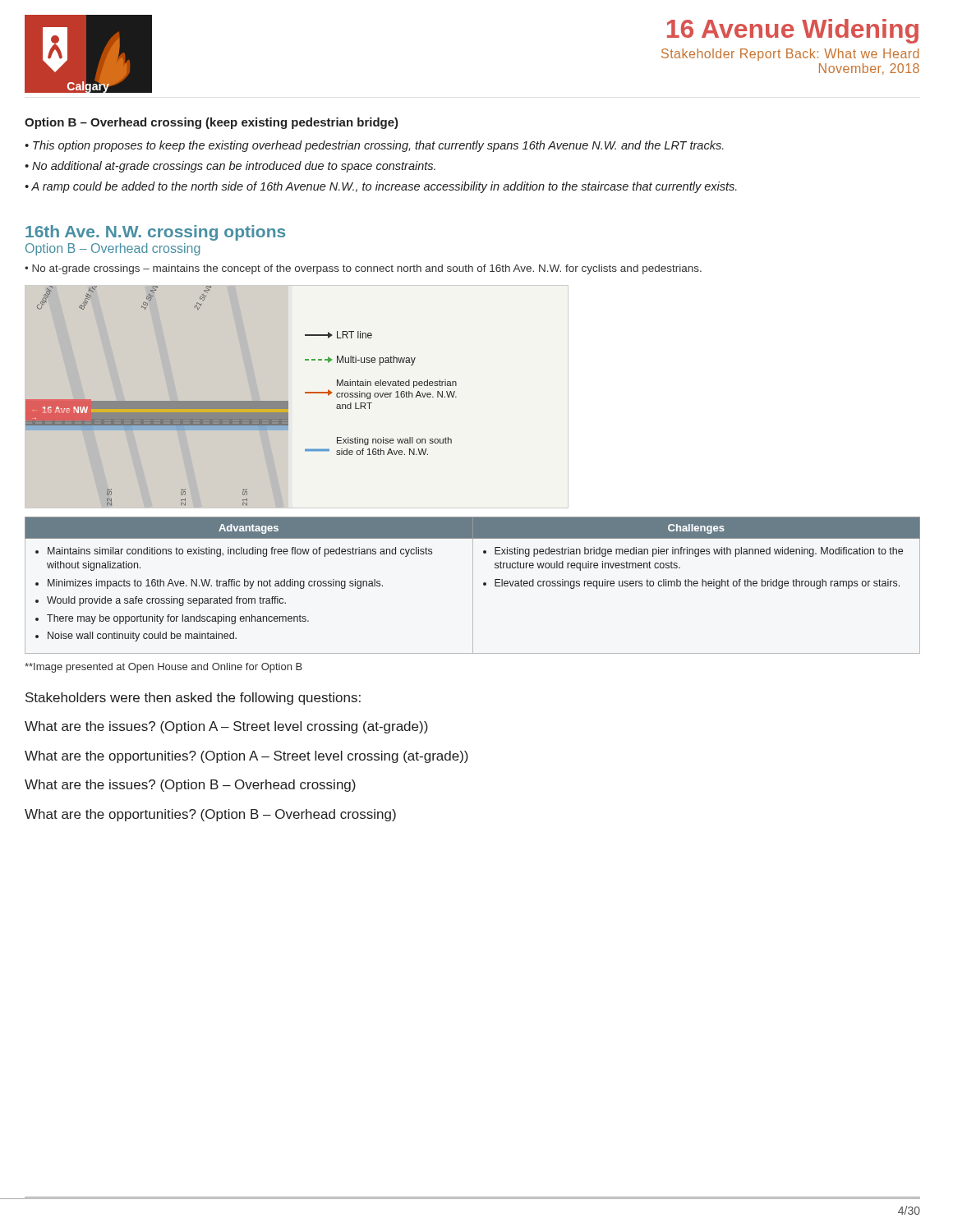This screenshot has height=1232, width=953.
Task: Find the text starting "16th Ave. N.W. crossing options"
Action: pyautogui.click(x=155, y=231)
